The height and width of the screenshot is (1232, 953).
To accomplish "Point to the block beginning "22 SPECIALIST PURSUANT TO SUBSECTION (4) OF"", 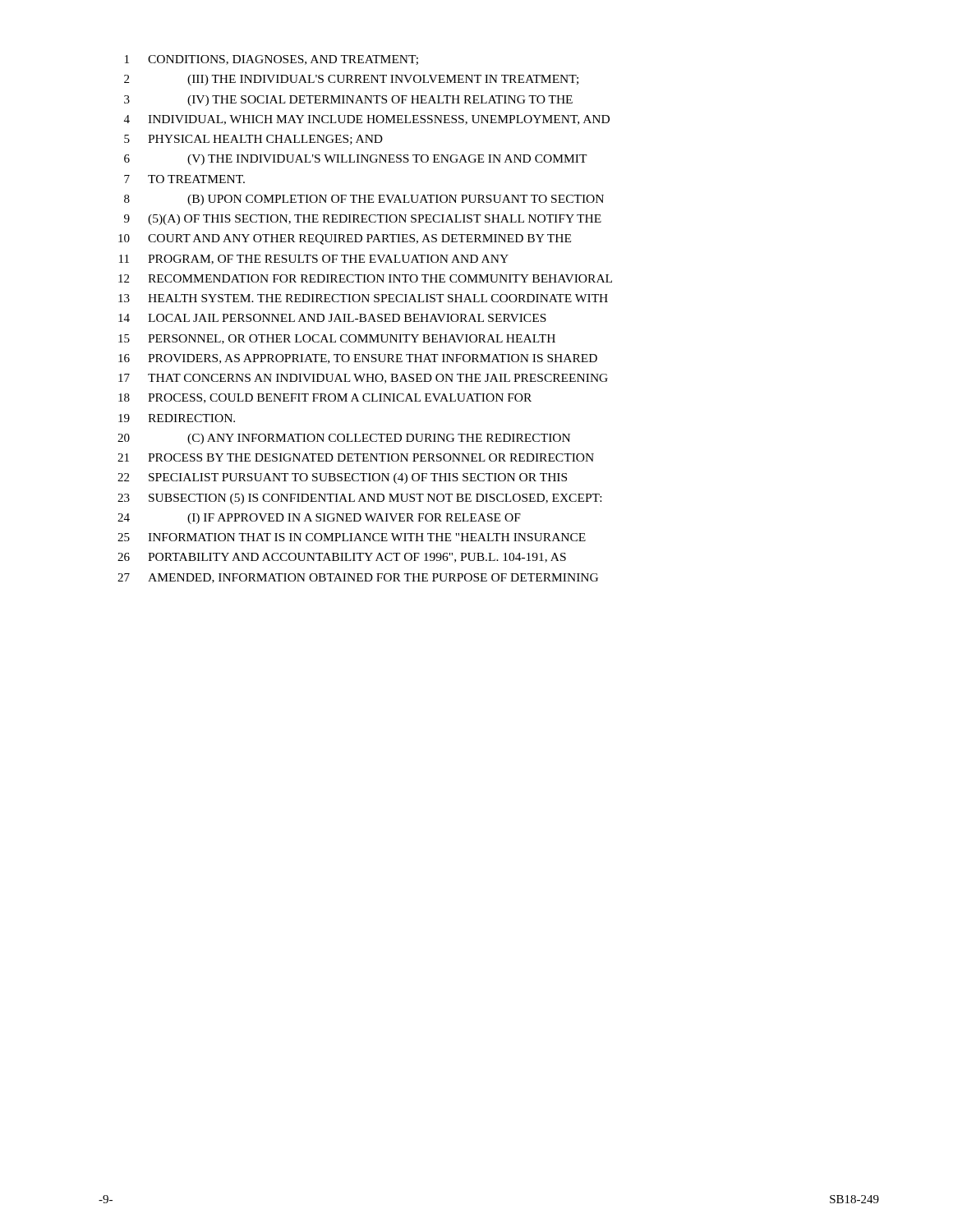I will coord(489,478).
